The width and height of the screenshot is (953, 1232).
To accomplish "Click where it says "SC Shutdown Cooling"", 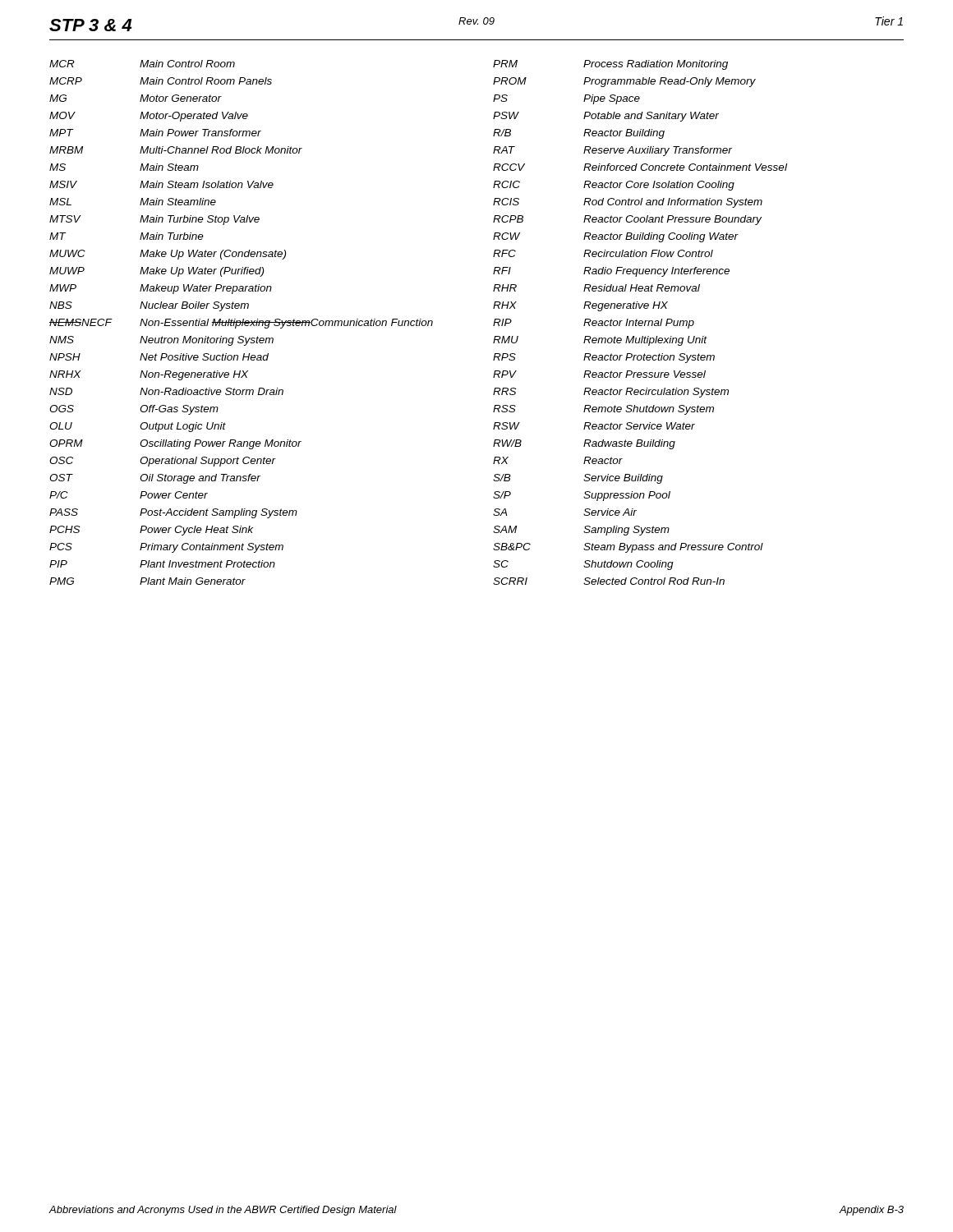I will (x=583, y=565).
